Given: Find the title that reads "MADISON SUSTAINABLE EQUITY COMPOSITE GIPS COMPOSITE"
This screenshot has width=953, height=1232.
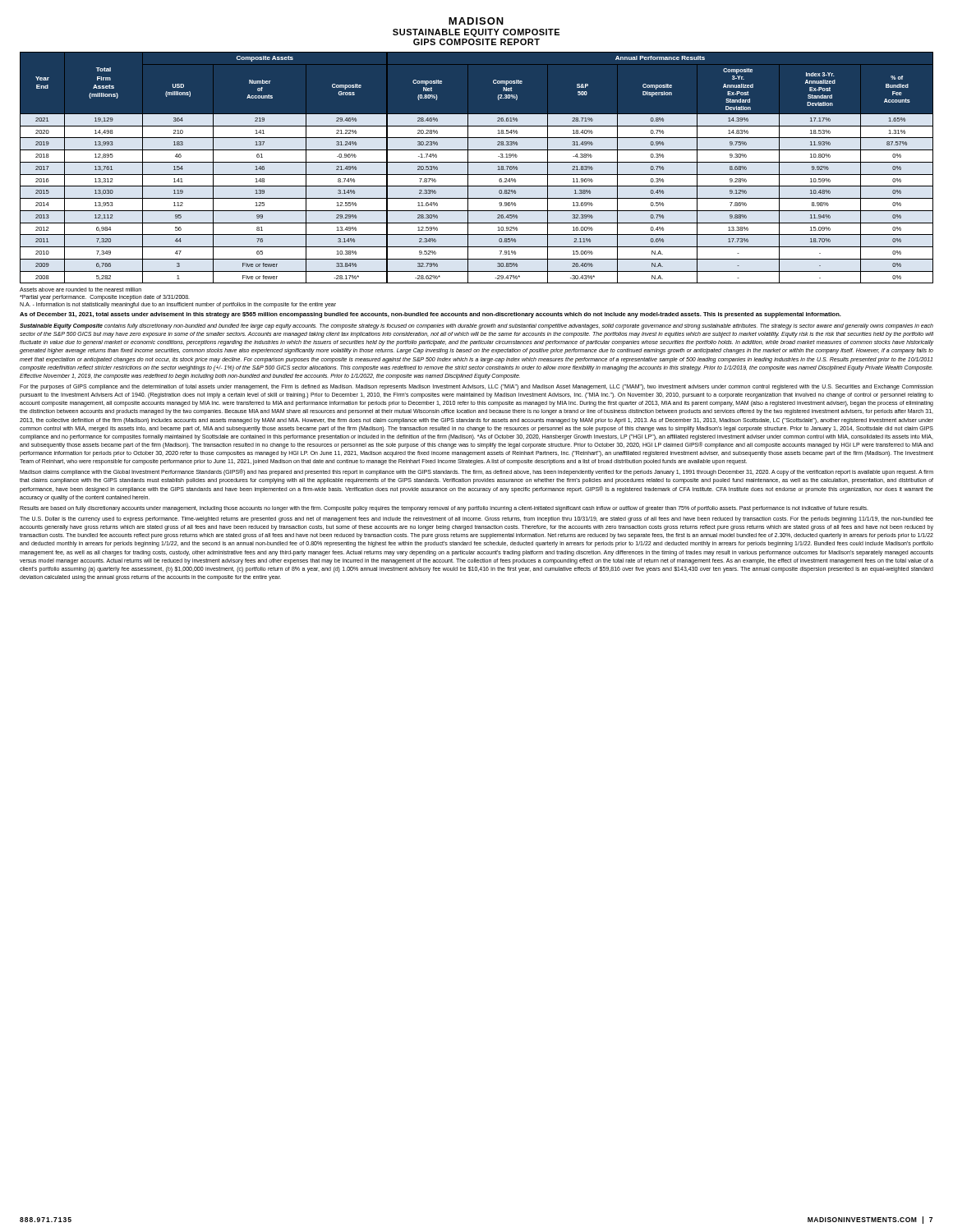Looking at the screenshot, I should click(x=476, y=31).
